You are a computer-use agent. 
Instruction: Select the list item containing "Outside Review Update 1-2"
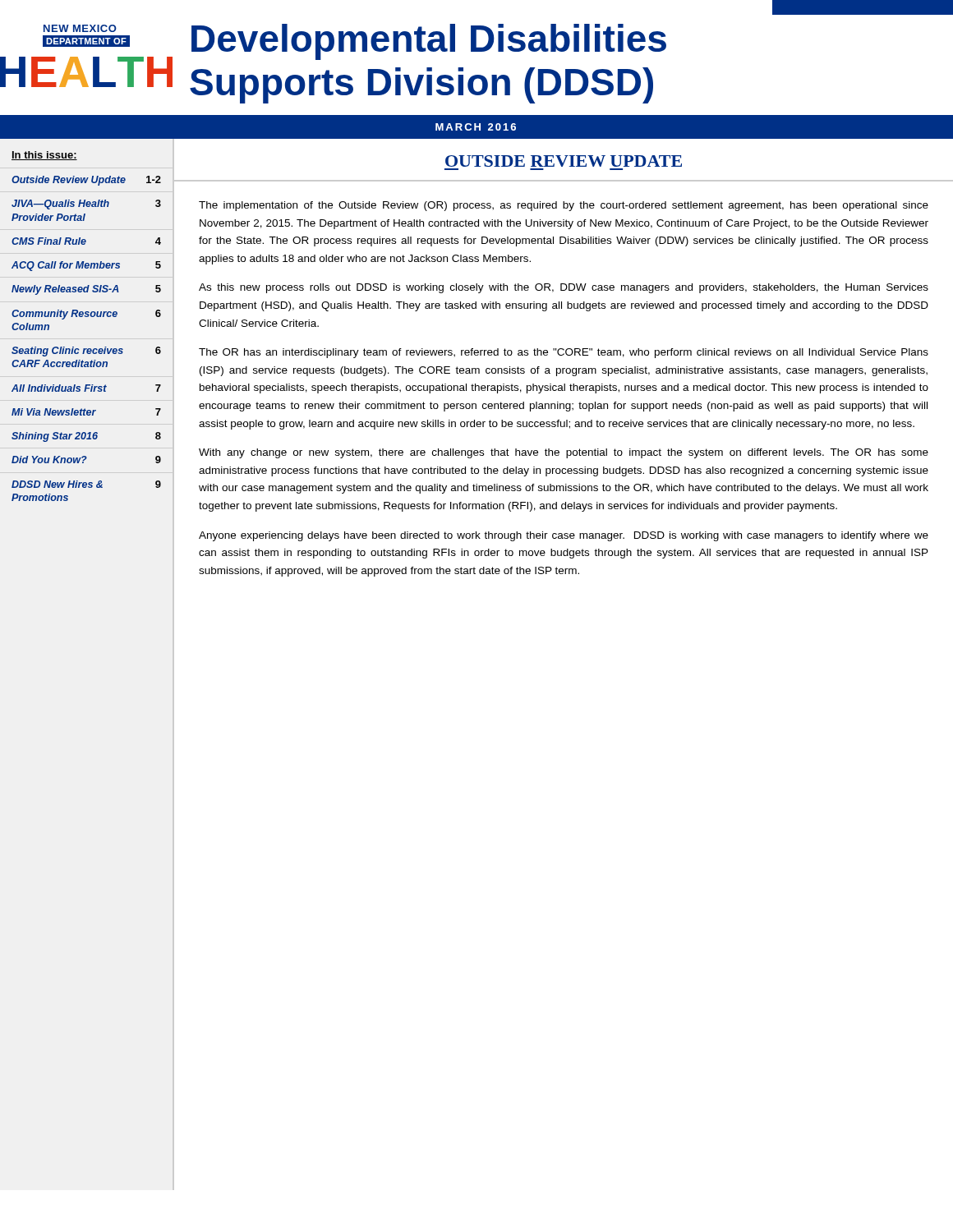[x=86, y=180]
